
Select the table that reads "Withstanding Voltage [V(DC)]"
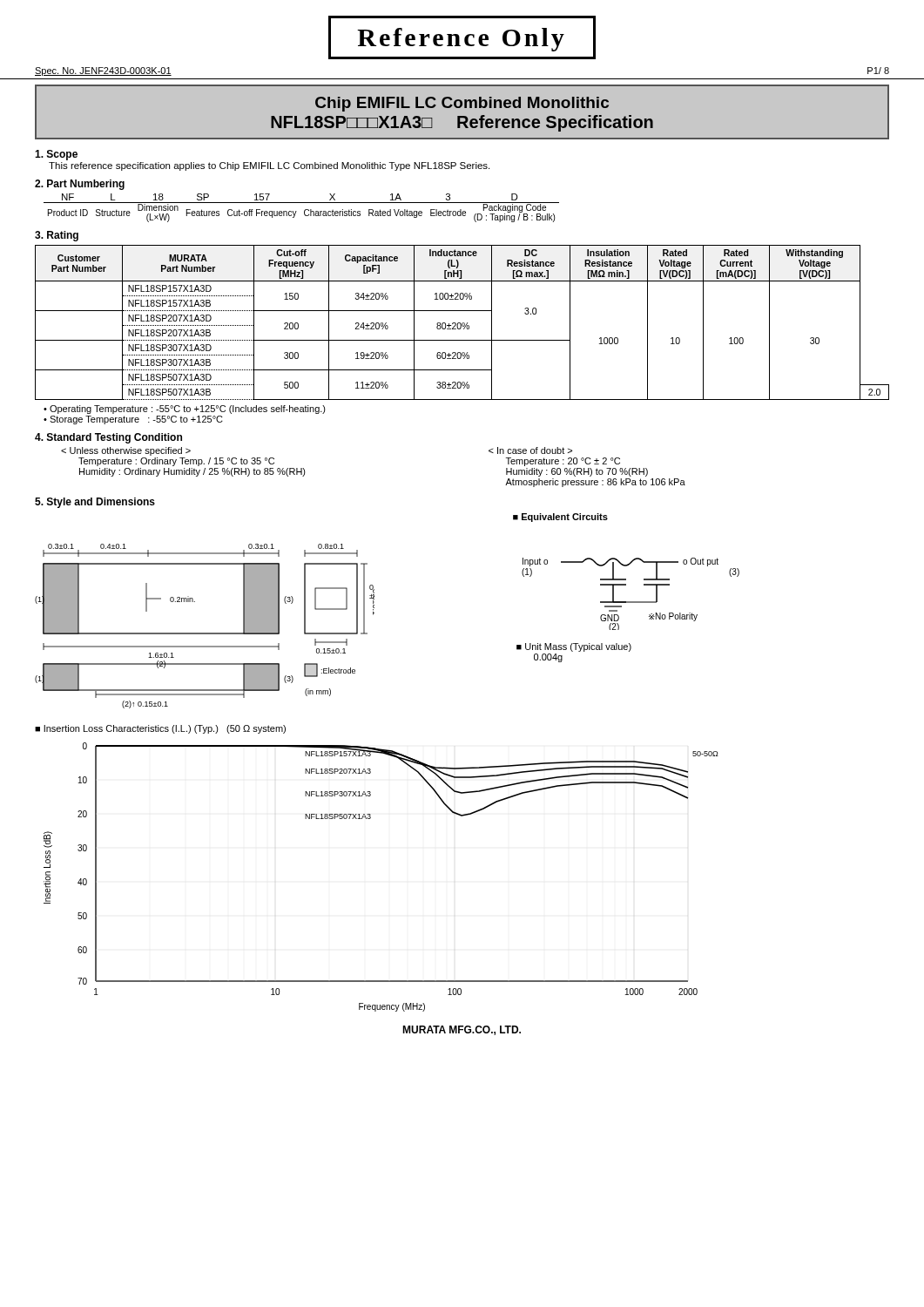462,322
